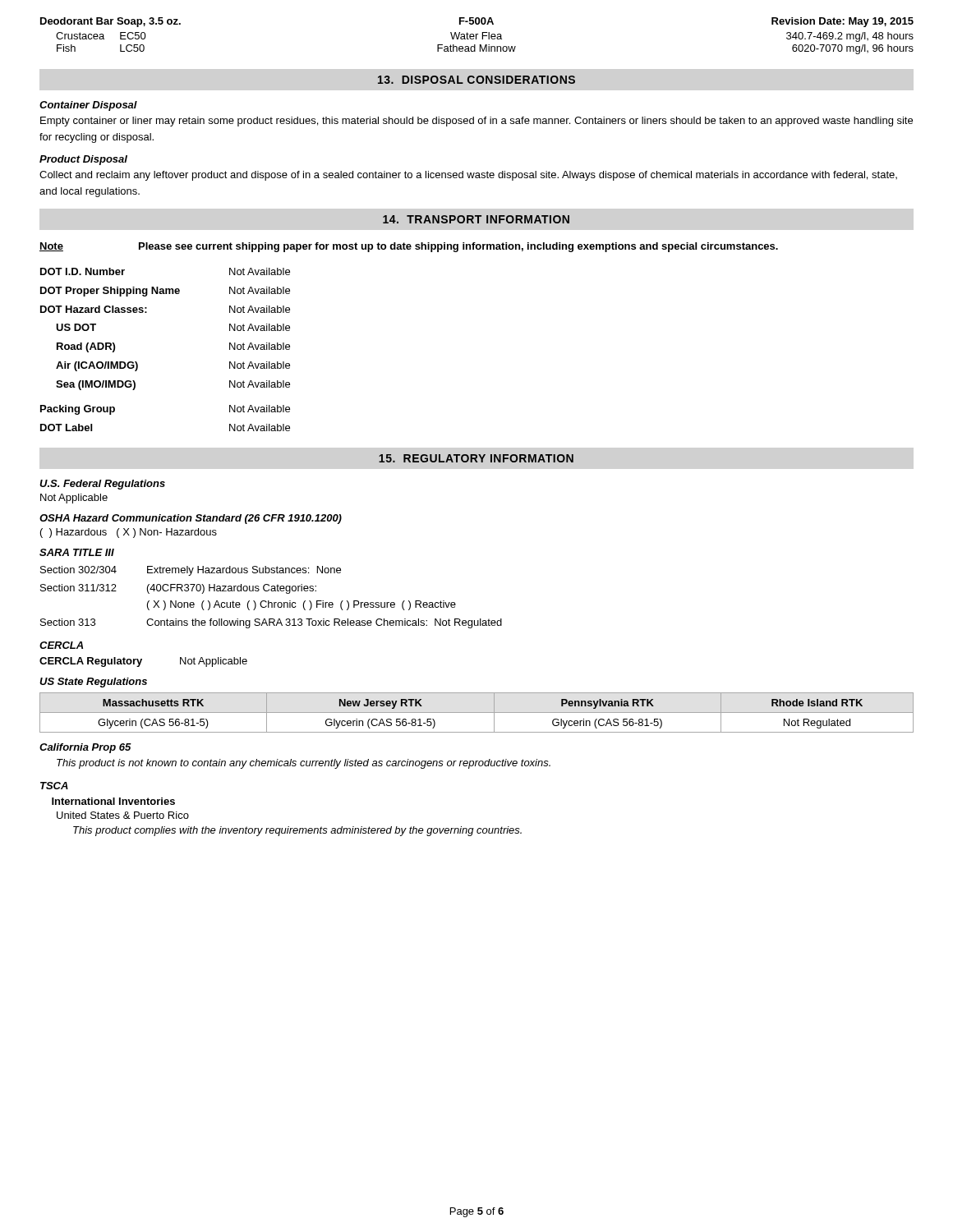Find "13. DISPOSAL CONSIDERATIONS" on this page

[x=476, y=80]
